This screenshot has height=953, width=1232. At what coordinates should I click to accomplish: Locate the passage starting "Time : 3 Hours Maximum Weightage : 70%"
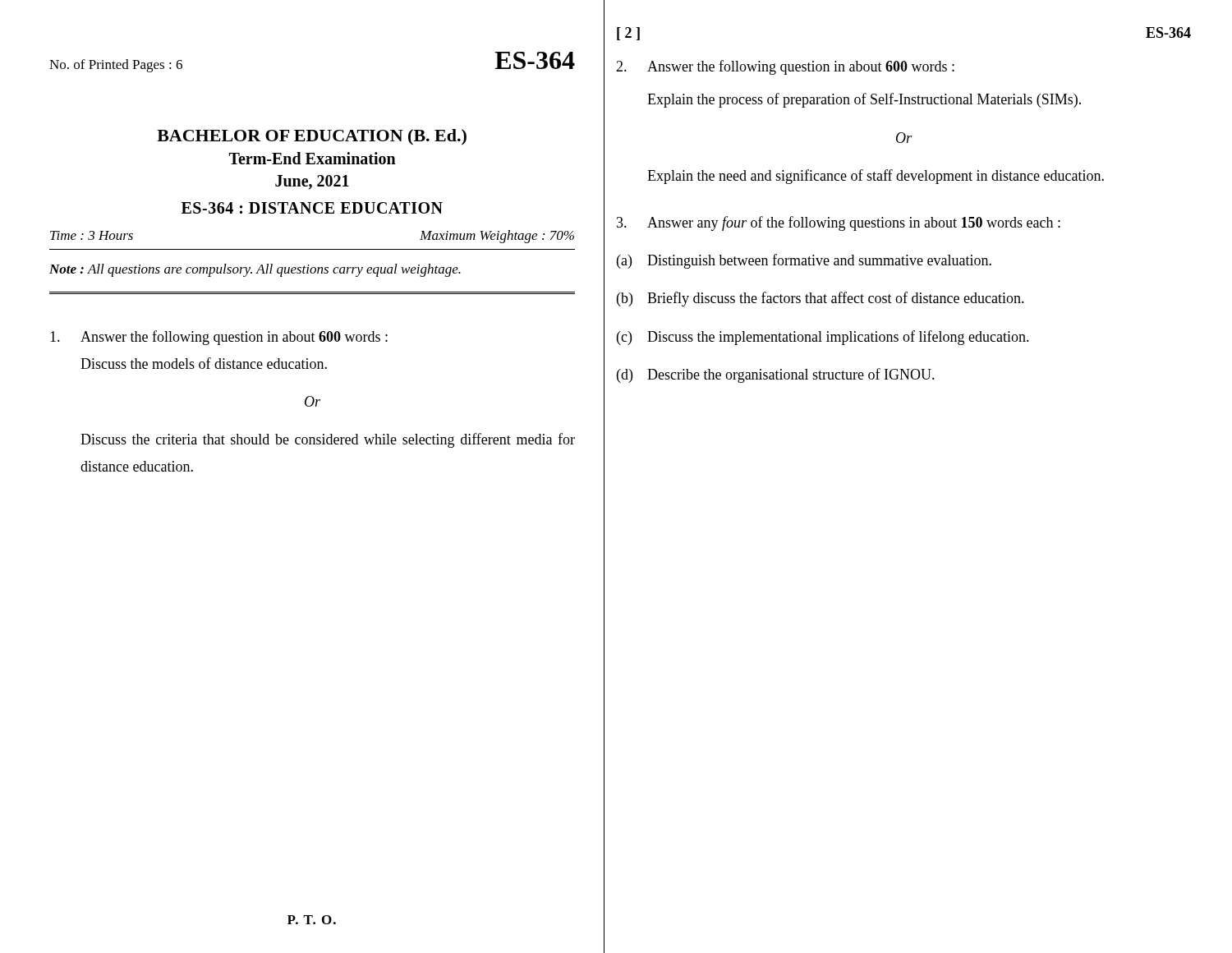[x=91, y=235]
